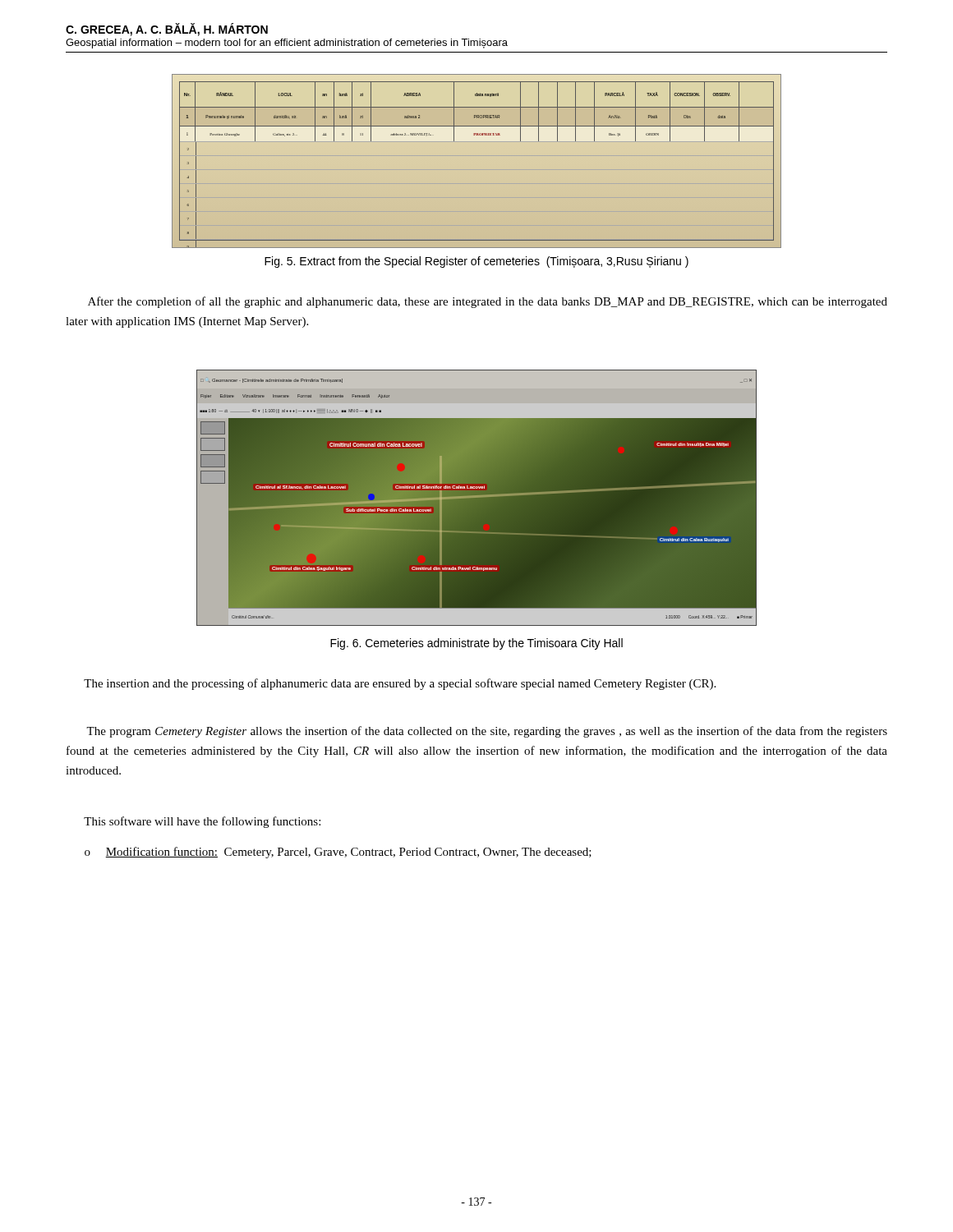Click on the caption with the text "Fig. 6. Cemeteries administrate by the Timisoara City"
953x1232 pixels.
(476, 643)
